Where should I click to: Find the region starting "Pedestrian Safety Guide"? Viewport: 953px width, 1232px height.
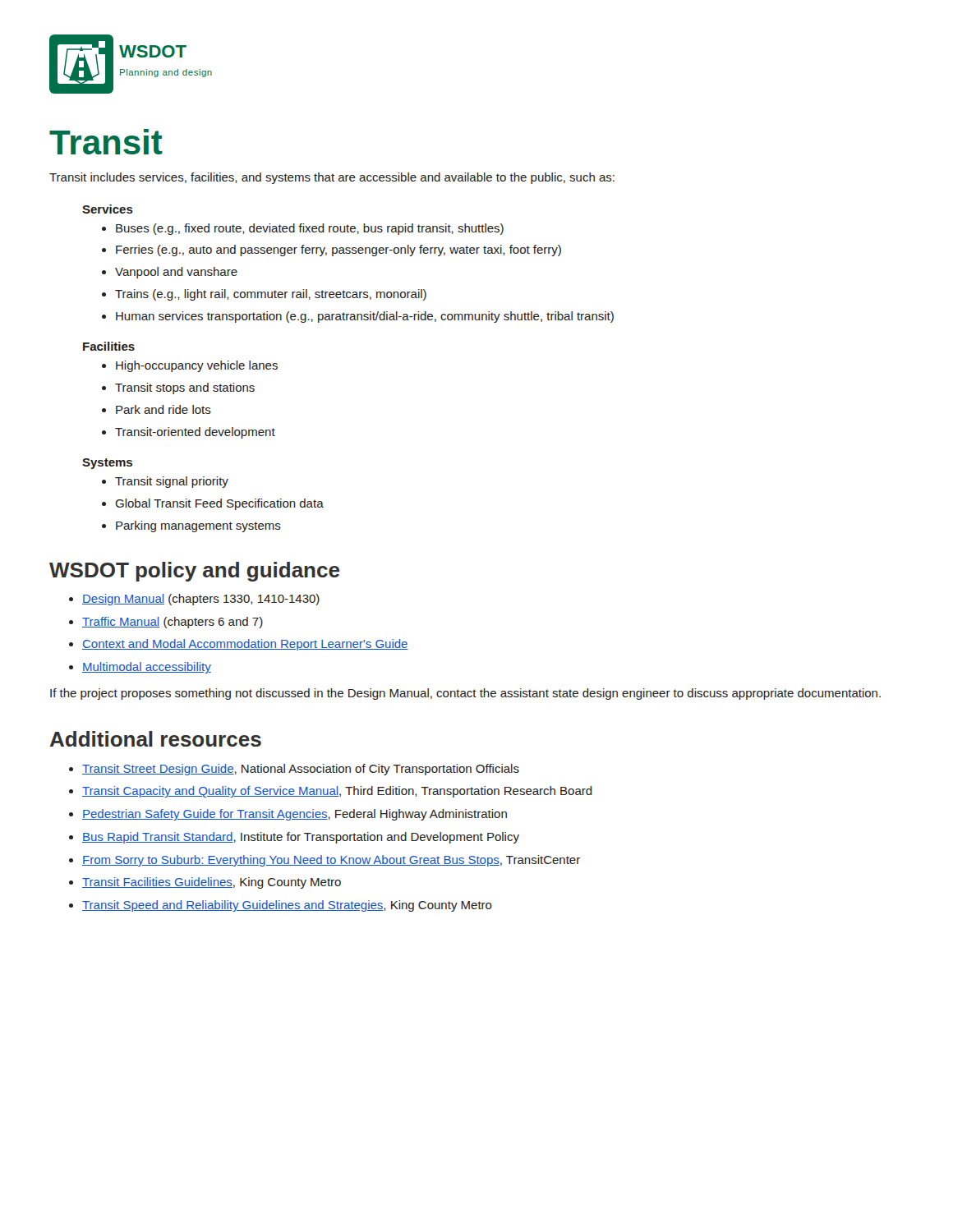coord(485,814)
